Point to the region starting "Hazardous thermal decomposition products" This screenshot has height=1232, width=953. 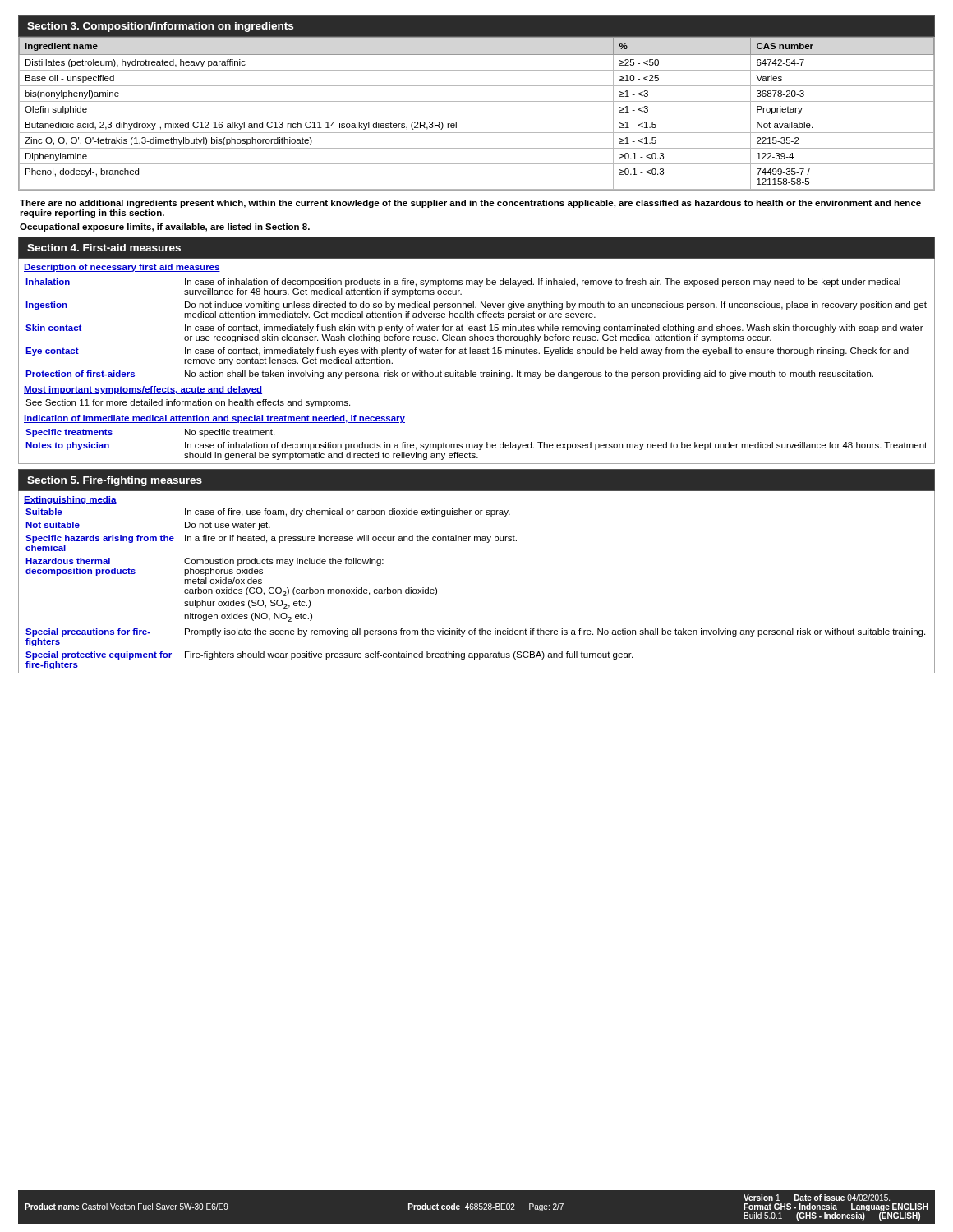coord(81,566)
